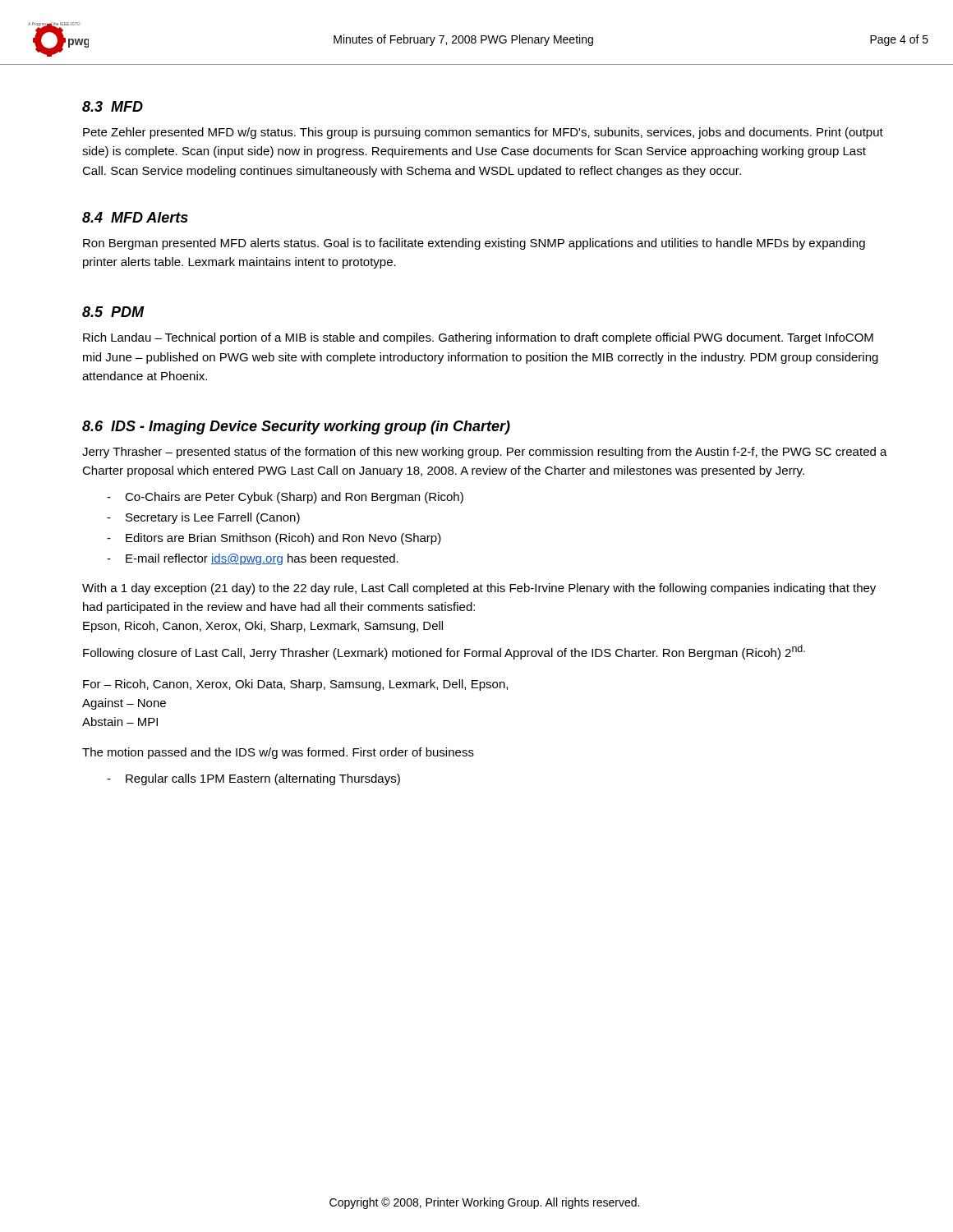Screen dimensions: 1232x953
Task: Locate the section header with the text "8.5 PDM"
Action: 113,312
